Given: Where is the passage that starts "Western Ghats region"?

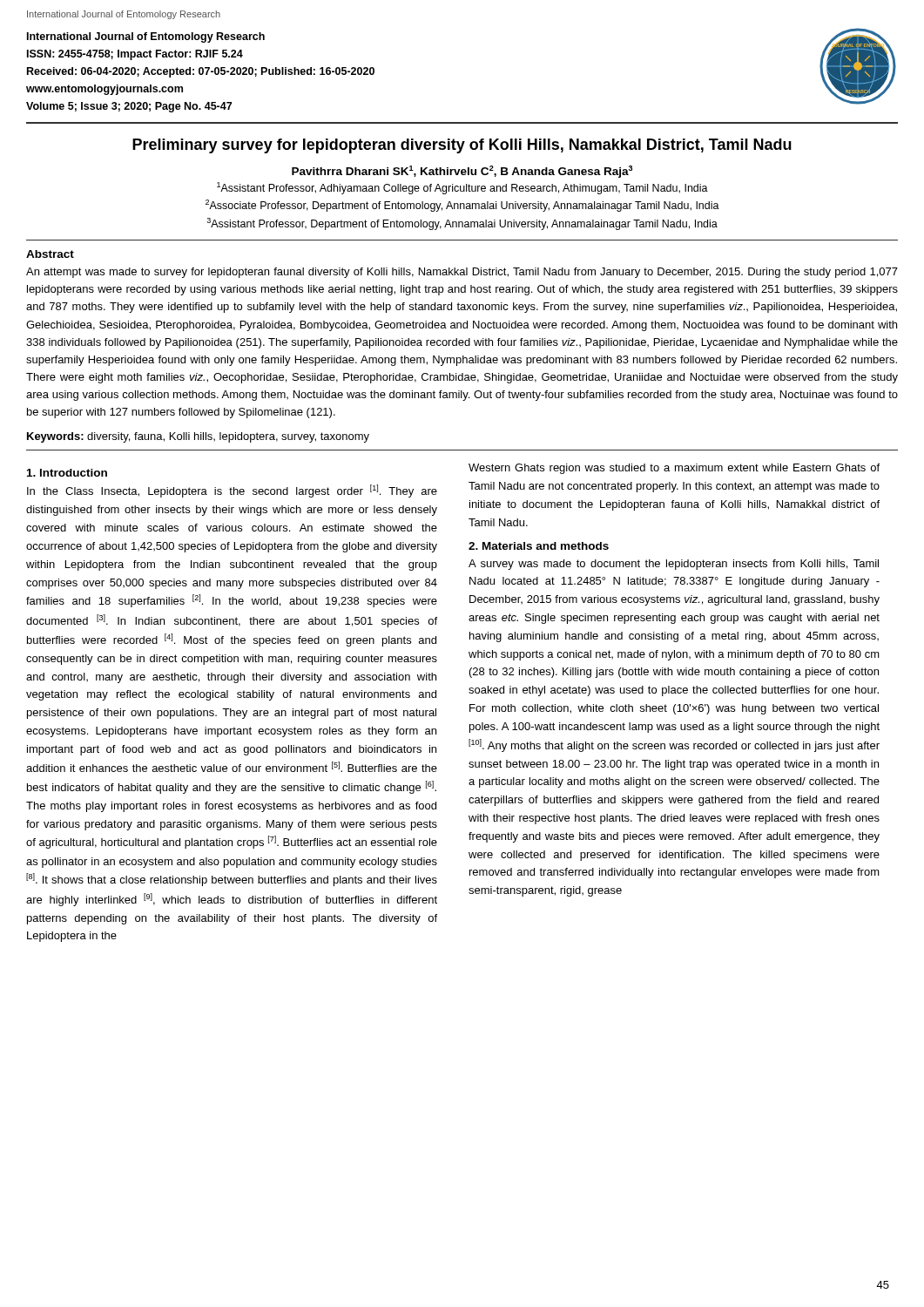Looking at the screenshot, I should [674, 495].
